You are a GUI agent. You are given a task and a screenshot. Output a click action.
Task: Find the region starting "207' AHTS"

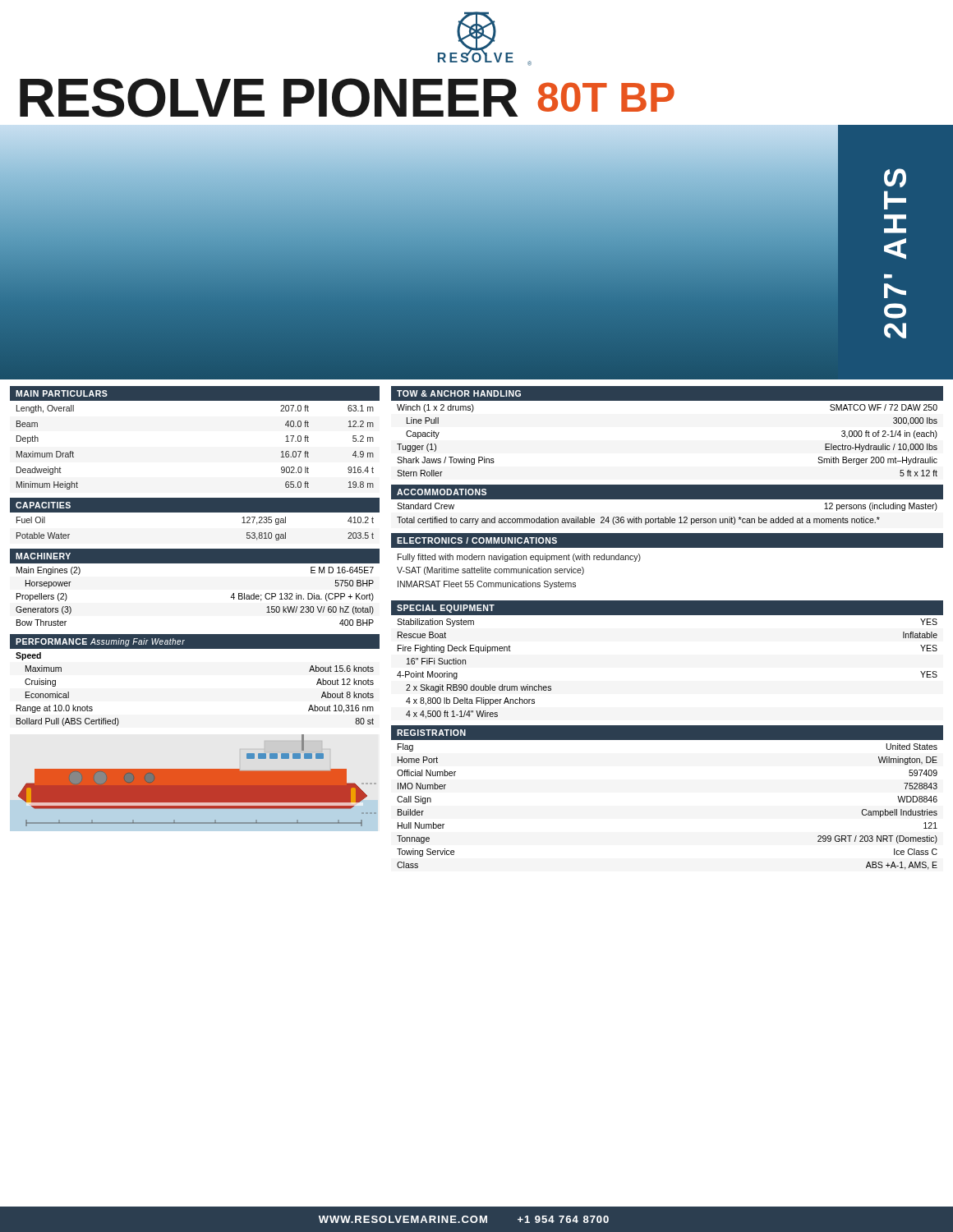[x=896, y=252]
